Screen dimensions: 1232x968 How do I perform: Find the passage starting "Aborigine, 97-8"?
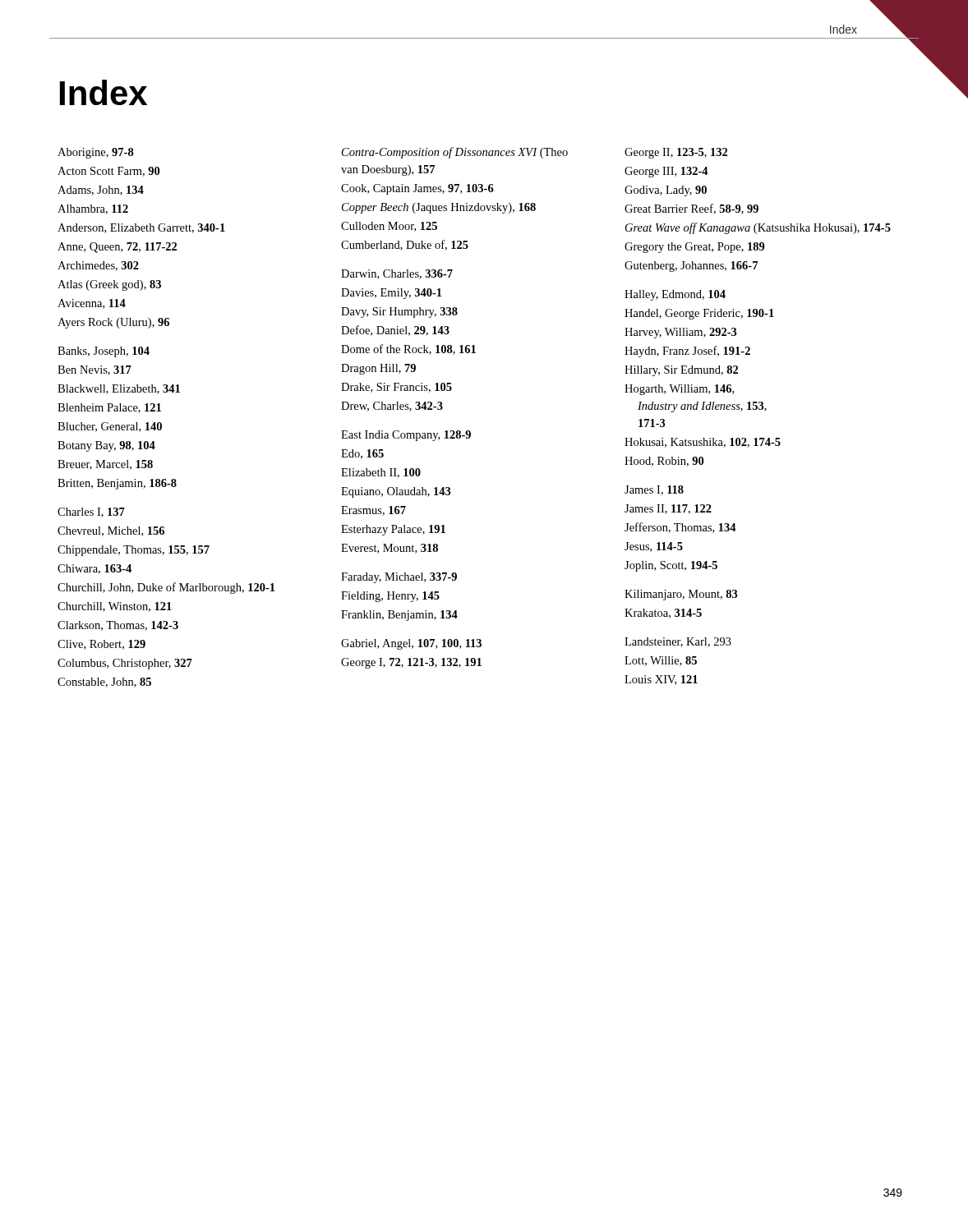click(96, 152)
